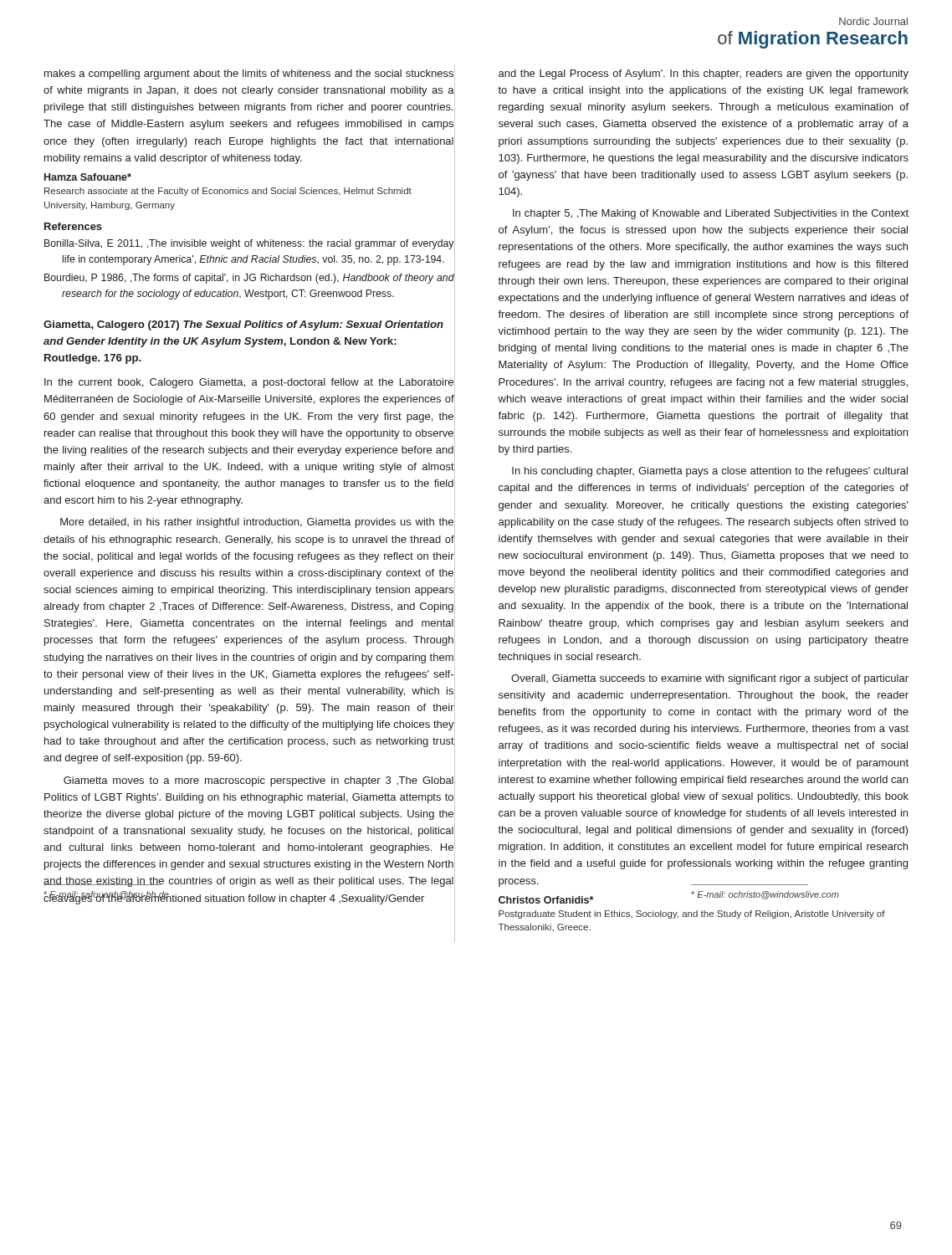The image size is (952, 1255).
Task: Find the list item with the text "Bourdieu, P 1986, ‚The forms"
Action: [249, 286]
